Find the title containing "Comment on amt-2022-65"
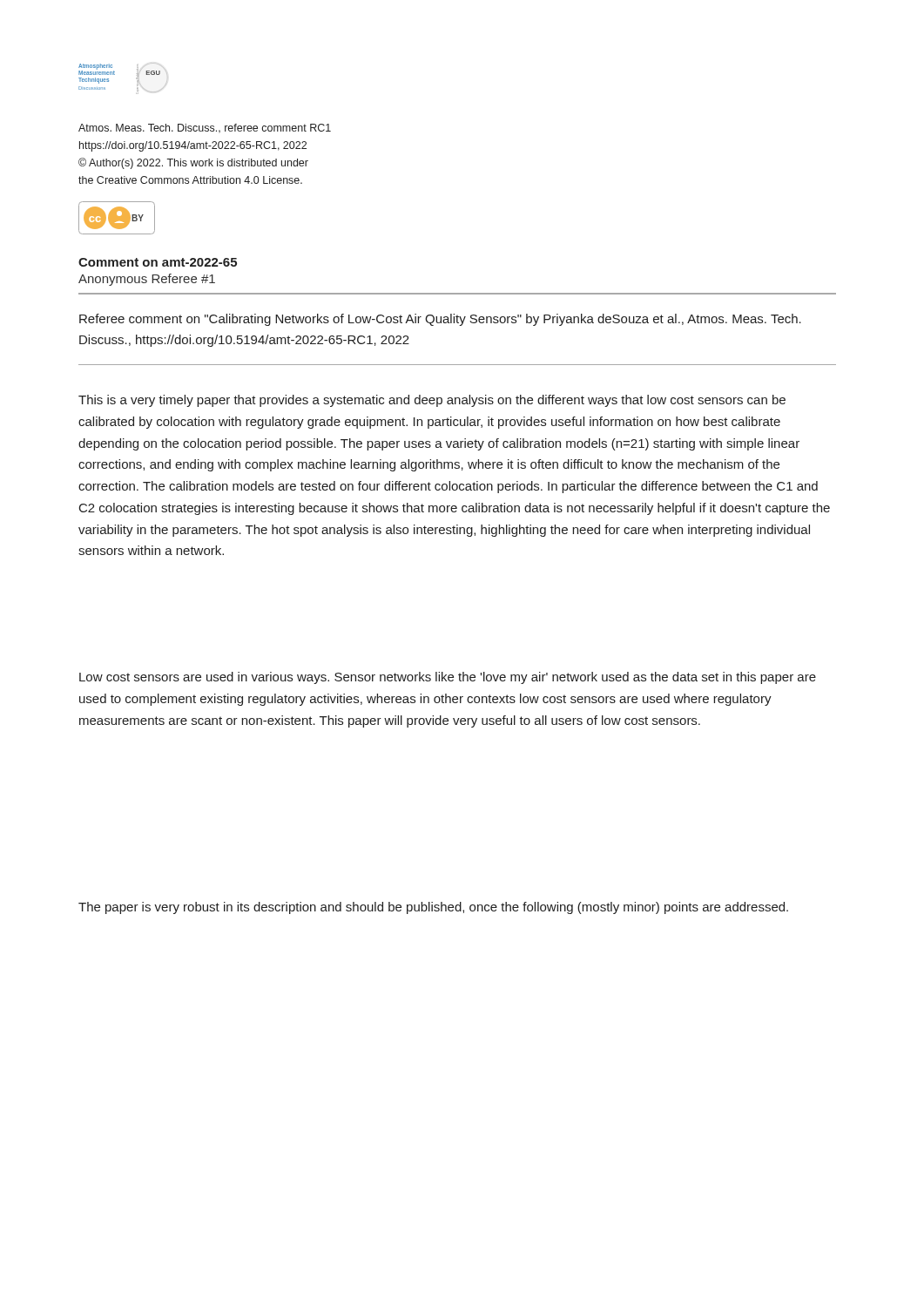 tap(158, 262)
